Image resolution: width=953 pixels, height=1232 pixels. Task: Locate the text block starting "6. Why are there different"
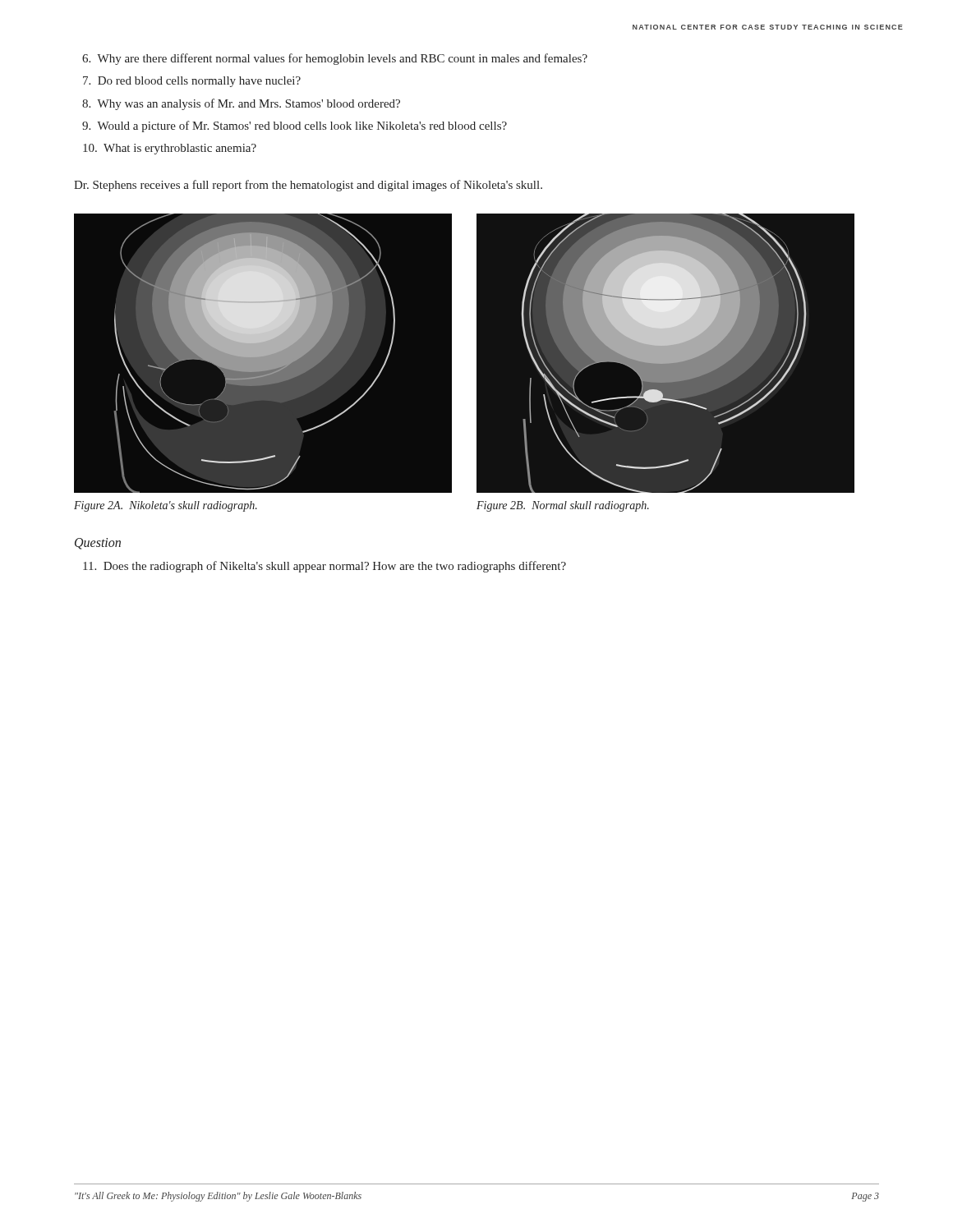(x=335, y=58)
